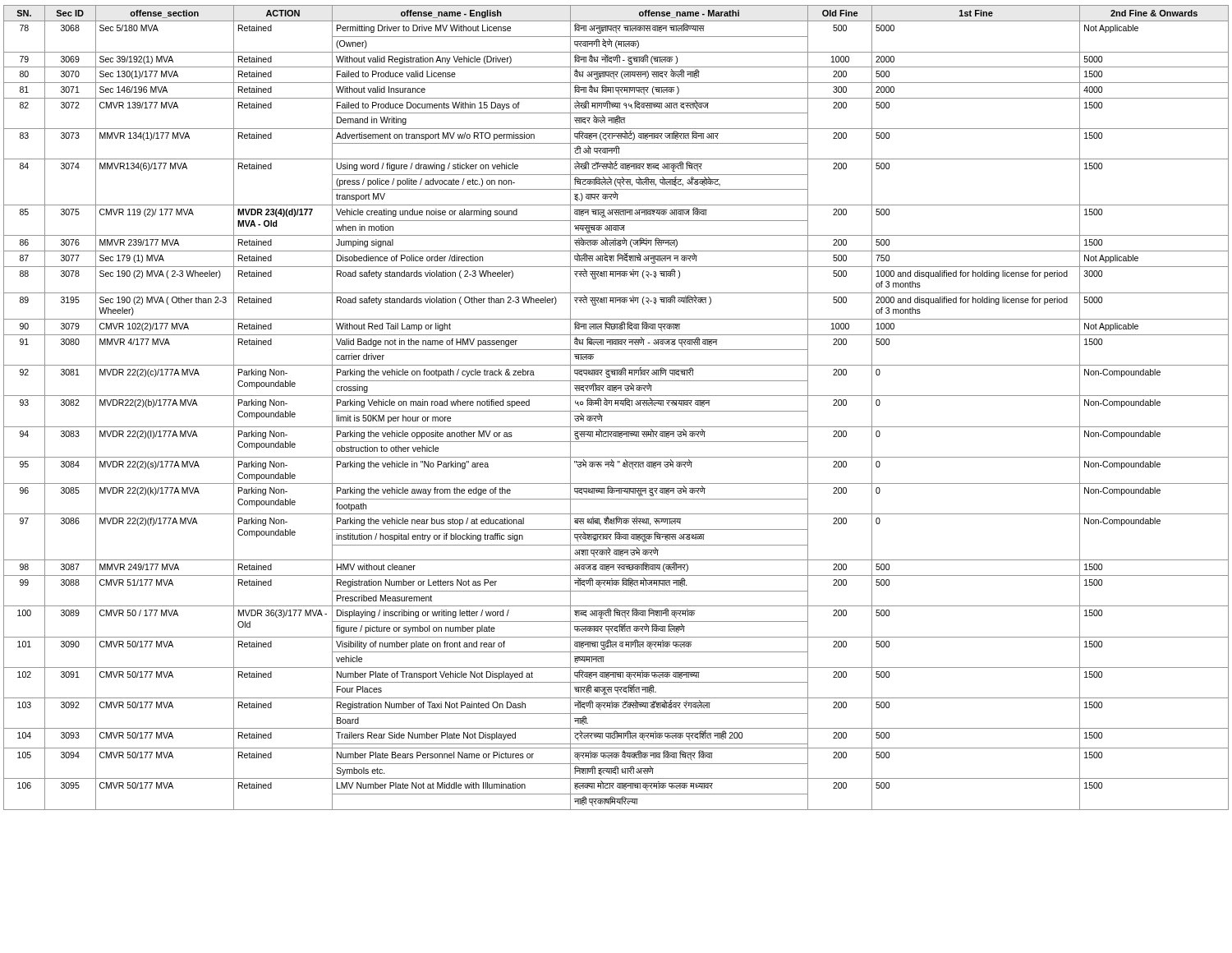Select the table
Image resolution: width=1232 pixels, height=953 pixels.
(x=616, y=407)
